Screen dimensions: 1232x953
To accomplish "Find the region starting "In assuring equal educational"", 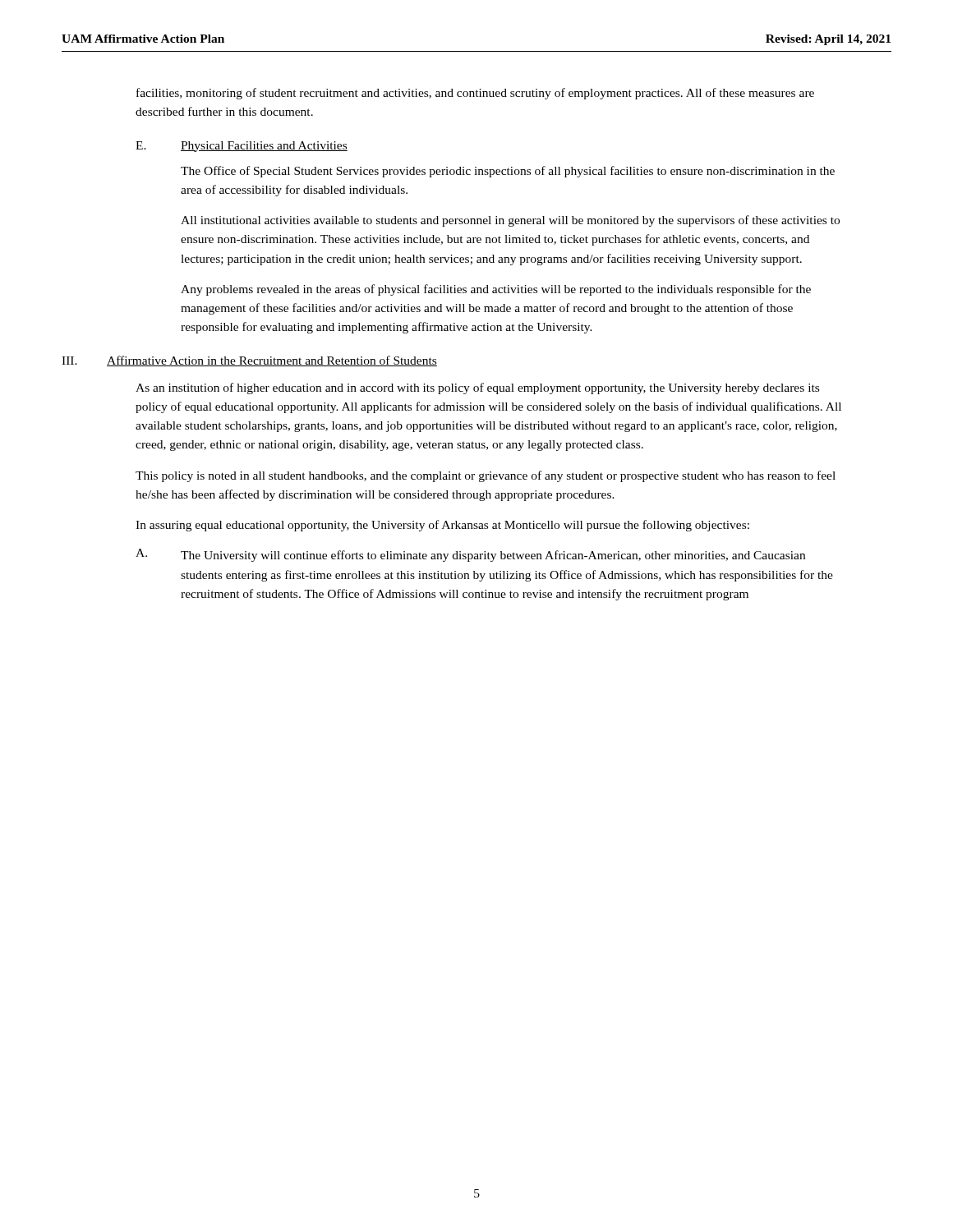I will click(489, 525).
